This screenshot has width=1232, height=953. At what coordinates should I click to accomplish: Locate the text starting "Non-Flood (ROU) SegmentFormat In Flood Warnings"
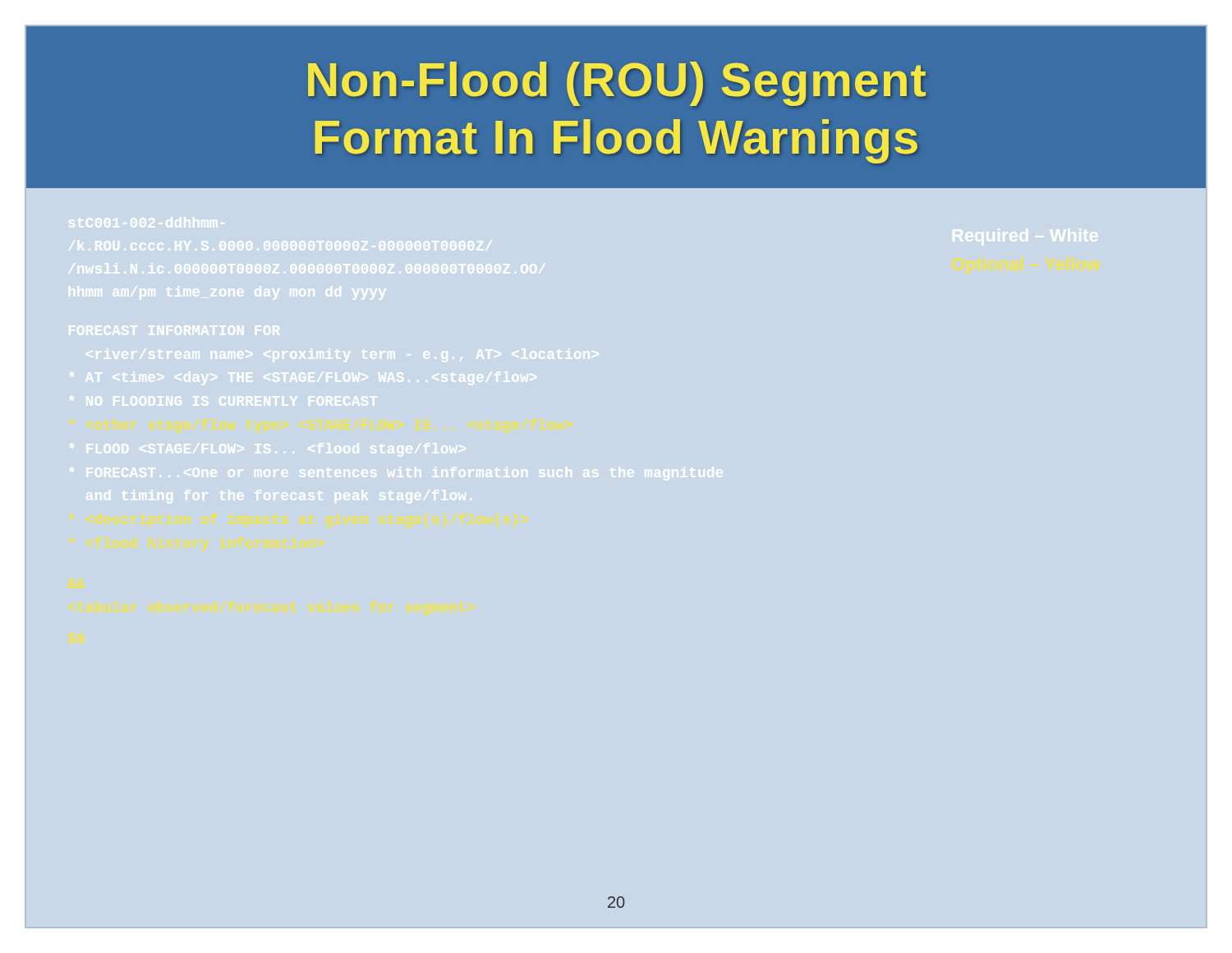click(x=616, y=108)
